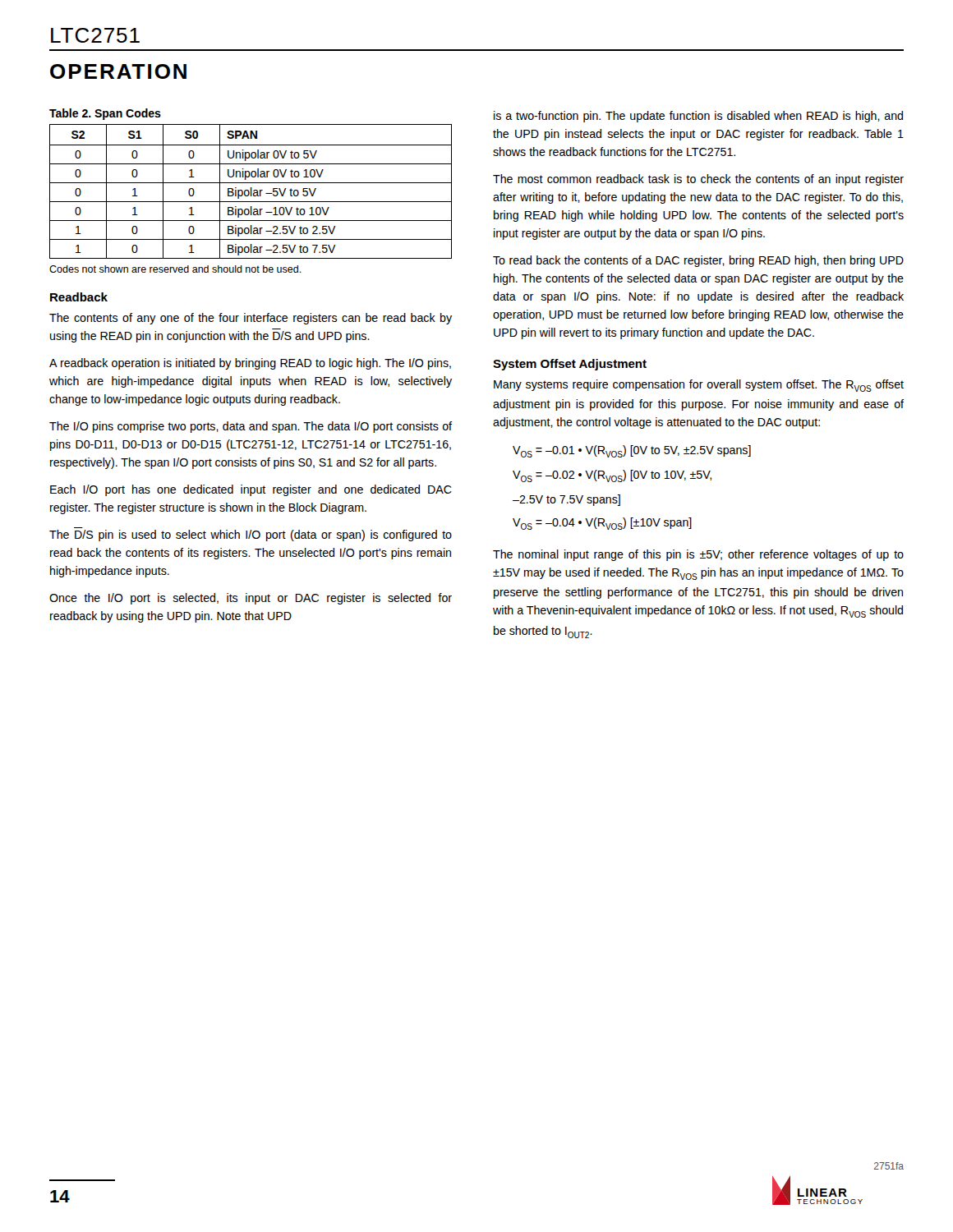Find the block starting "–2.5V to 7.5V spans]"

point(567,499)
